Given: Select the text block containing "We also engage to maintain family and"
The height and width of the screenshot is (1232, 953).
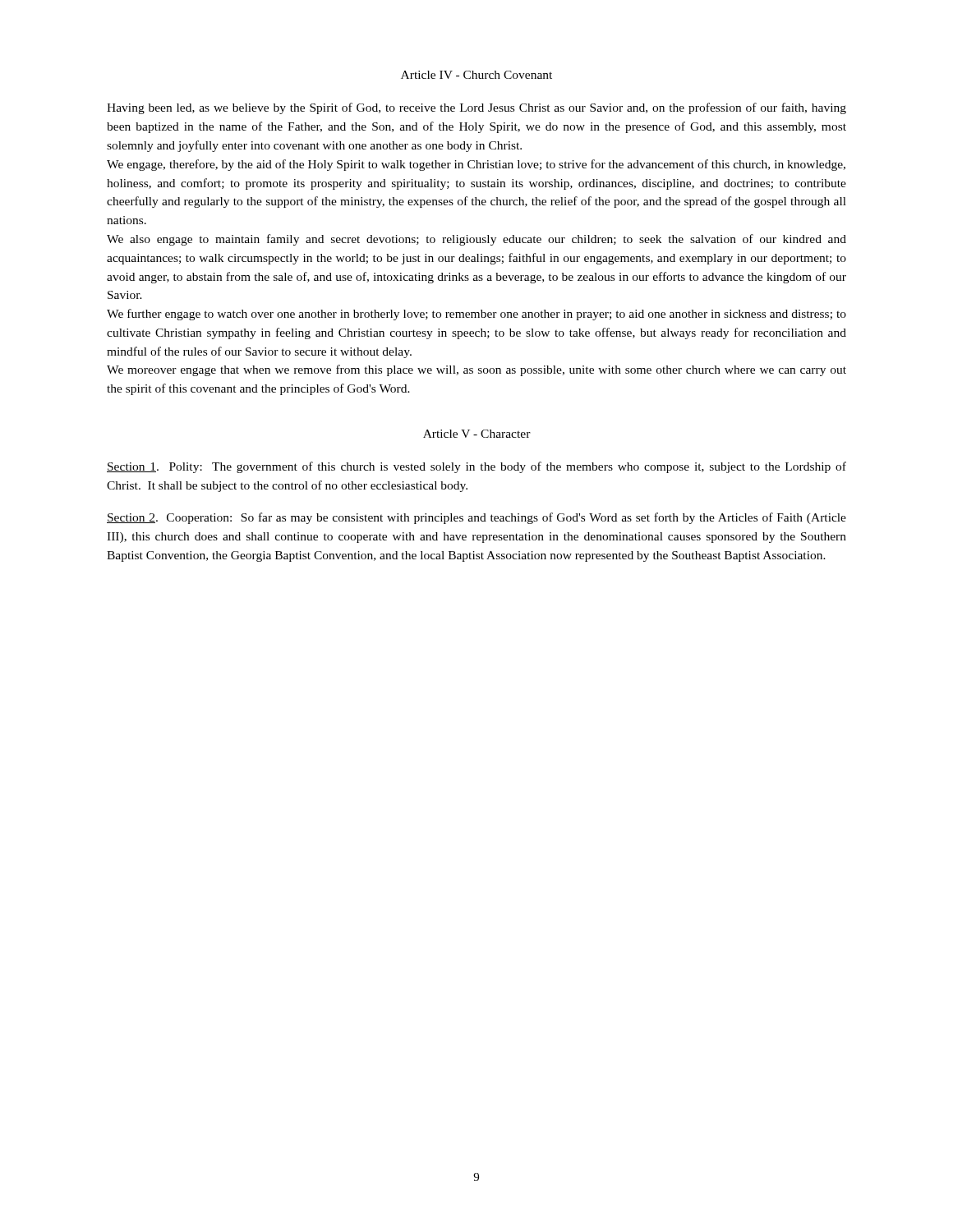Looking at the screenshot, I should (x=476, y=267).
